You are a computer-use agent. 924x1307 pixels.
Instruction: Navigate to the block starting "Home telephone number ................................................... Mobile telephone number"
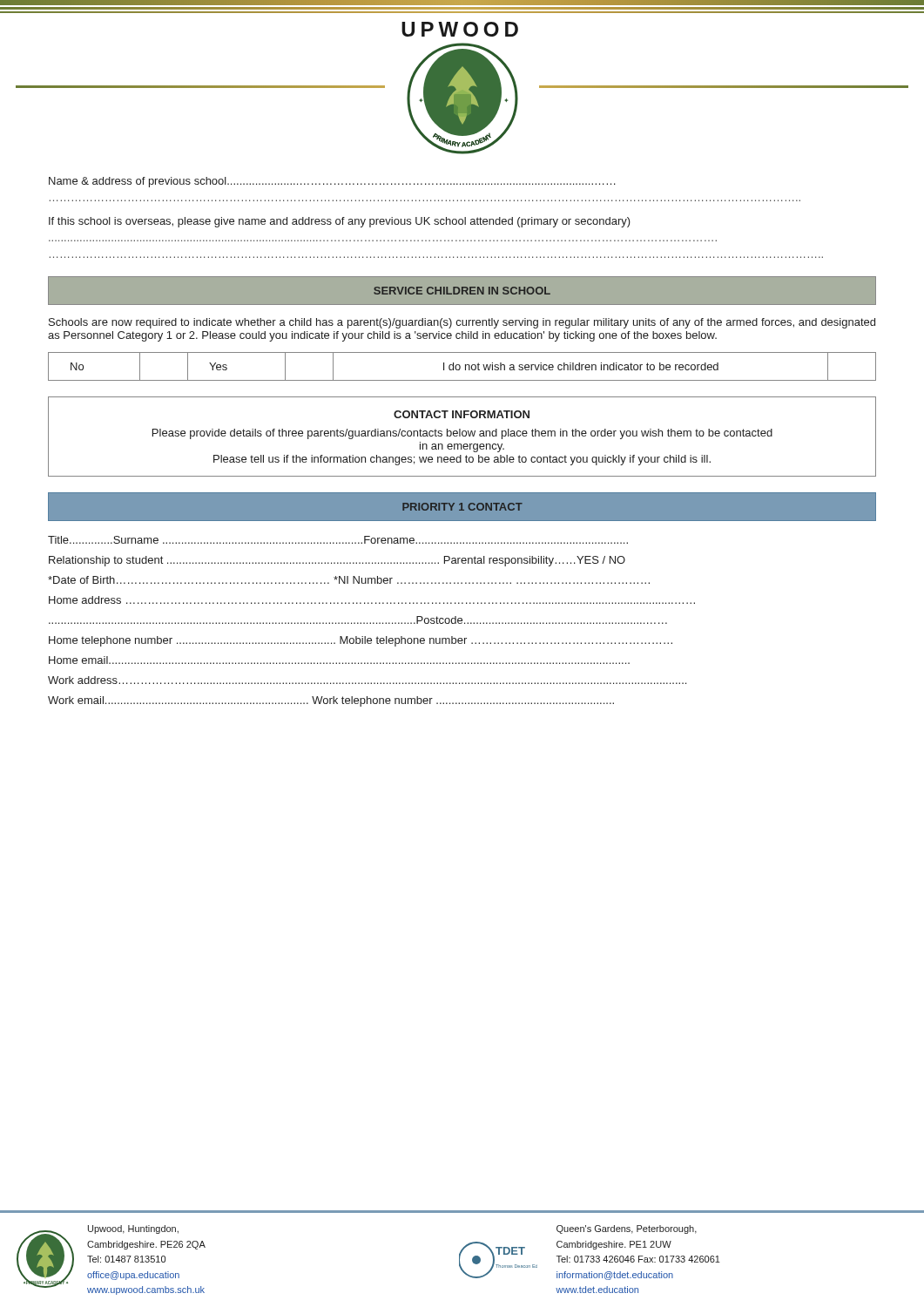pos(361,640)
